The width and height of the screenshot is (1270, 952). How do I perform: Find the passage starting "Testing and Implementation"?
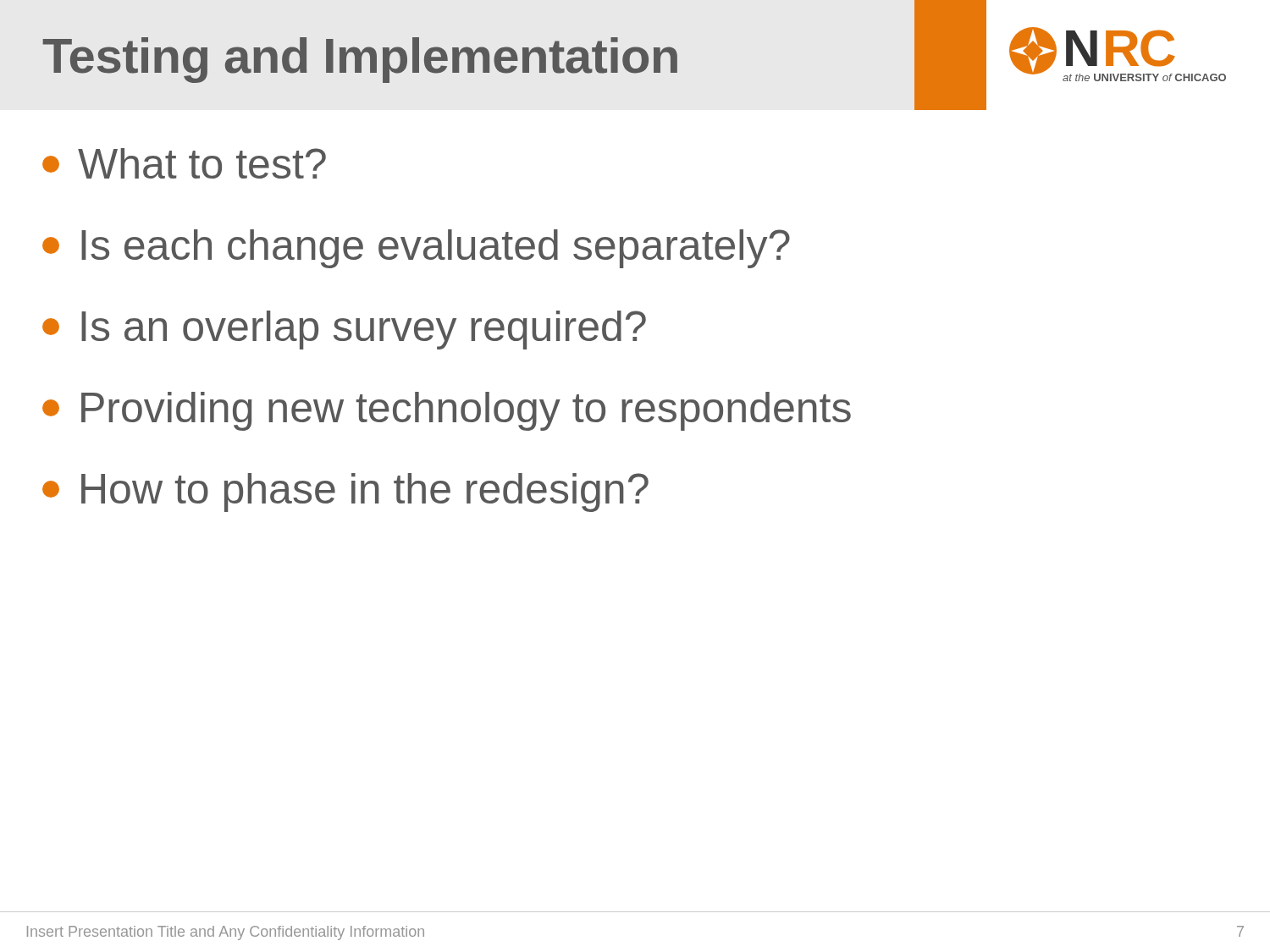pyautogui.click(x=361, y=55)
